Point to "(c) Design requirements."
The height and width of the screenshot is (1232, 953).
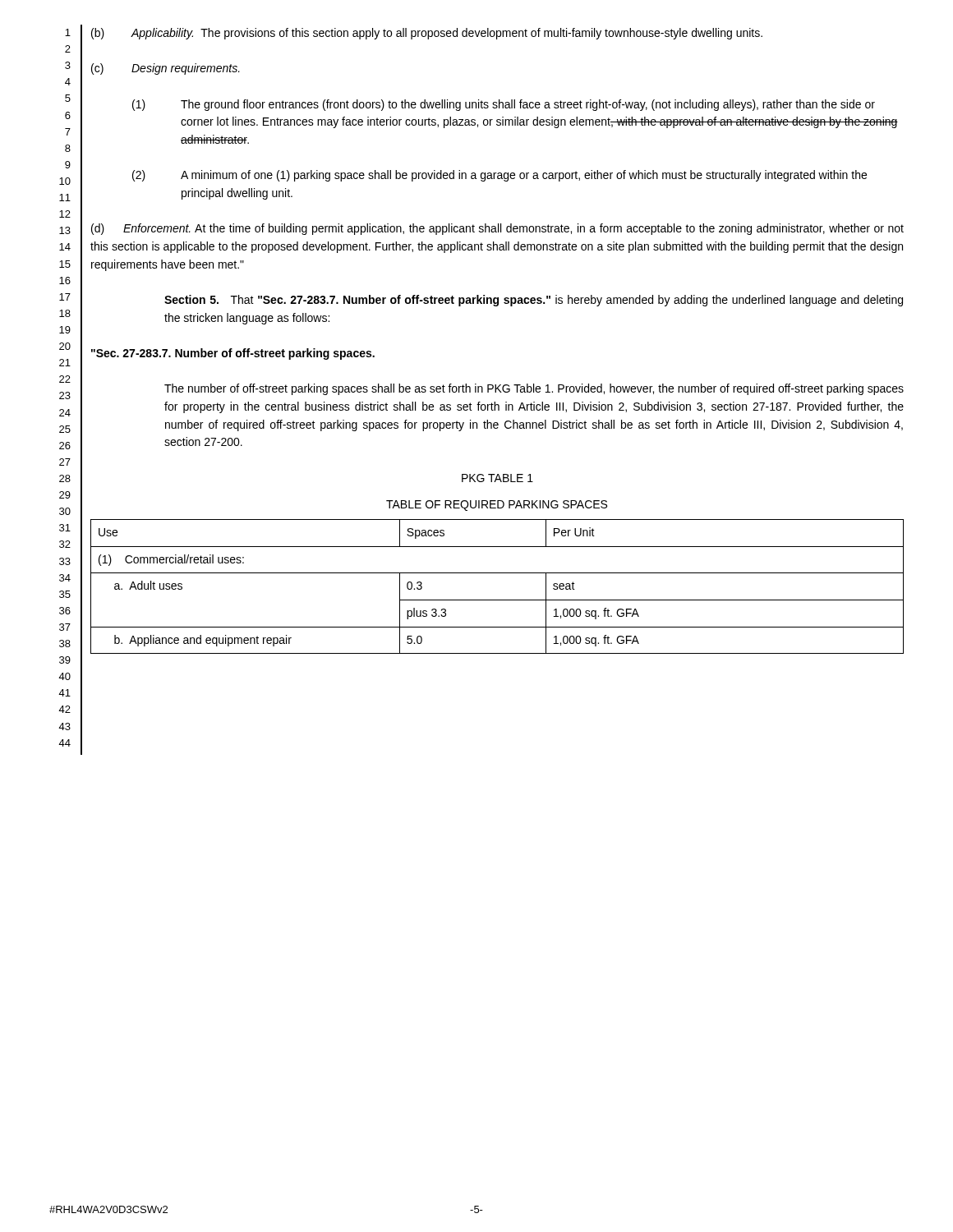coord(166,69)
